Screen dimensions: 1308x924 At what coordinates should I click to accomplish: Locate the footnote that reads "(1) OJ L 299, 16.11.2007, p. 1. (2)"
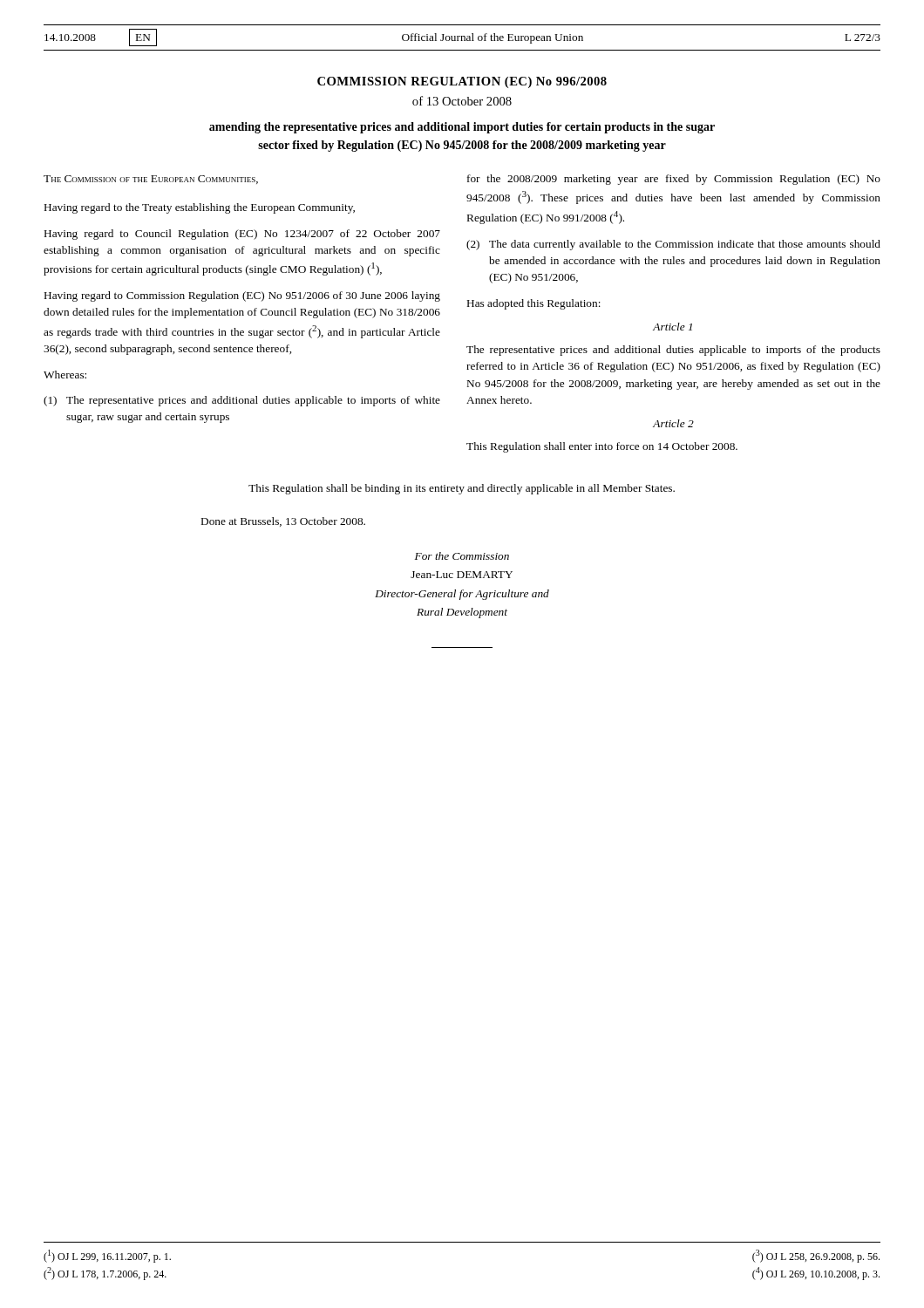point(108,1264)
